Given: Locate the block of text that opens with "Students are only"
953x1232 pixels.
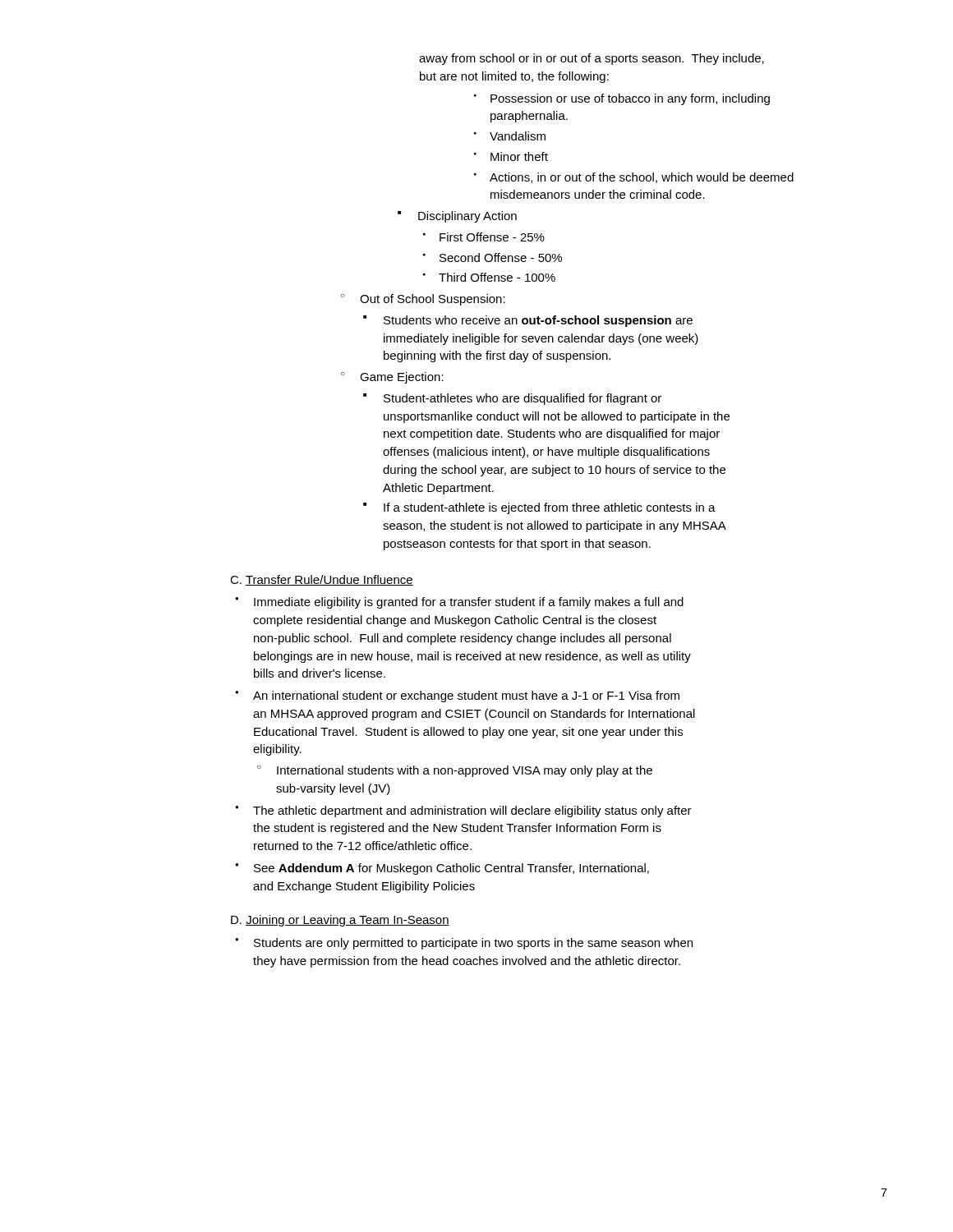Looking at the screenshot, I should pyautogui.click(x=473, y=951).
